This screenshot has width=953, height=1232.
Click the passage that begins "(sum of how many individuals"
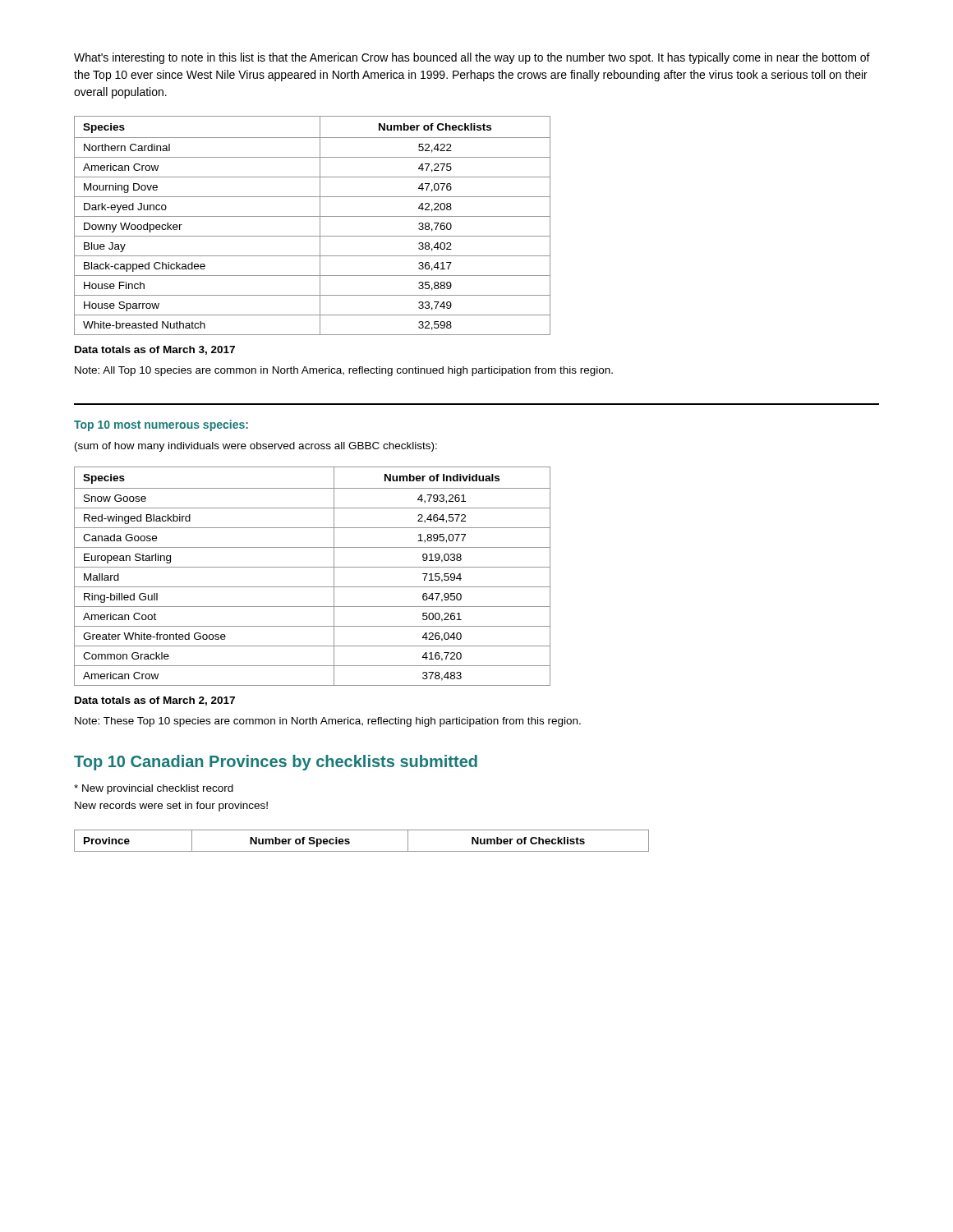tap(256, 446)
